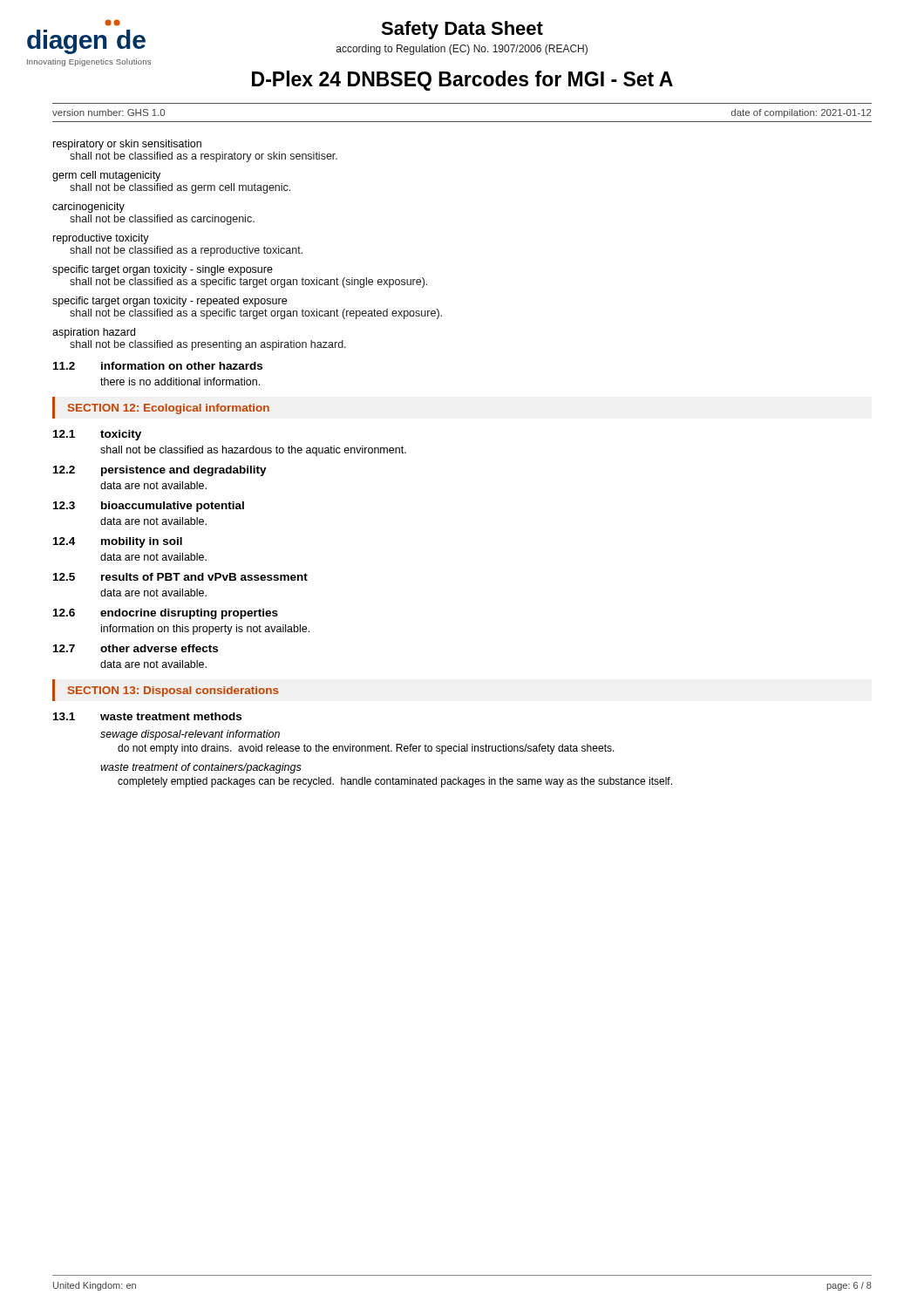Image resolution: width=924 pixels, height=1308 pixels.
Task: Find "Safety Data Sheet" on this page
Action: (x=462, y=28)
